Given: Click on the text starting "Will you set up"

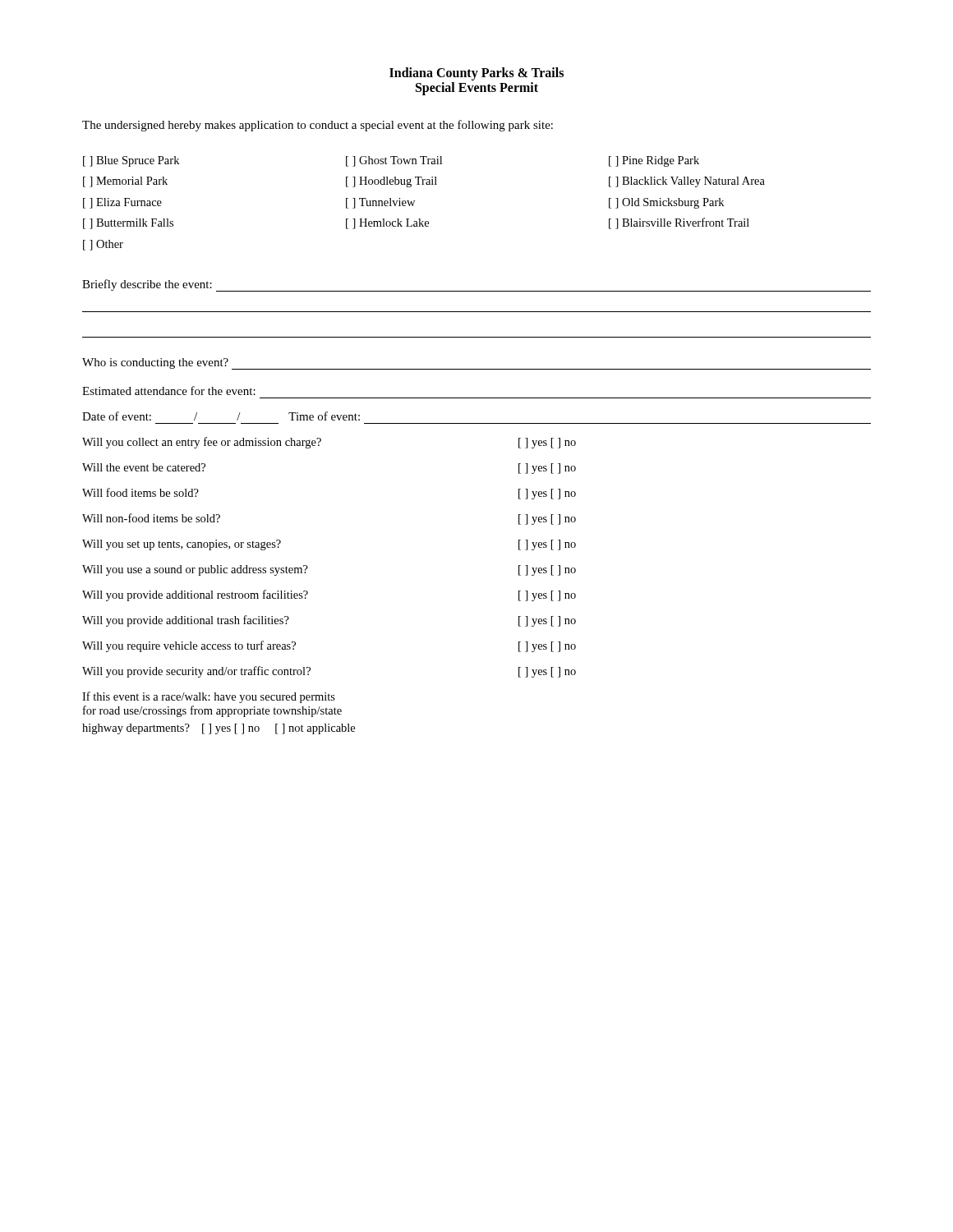Looking at the screenshot, I should pyautogui.click(x=176, y=544).
